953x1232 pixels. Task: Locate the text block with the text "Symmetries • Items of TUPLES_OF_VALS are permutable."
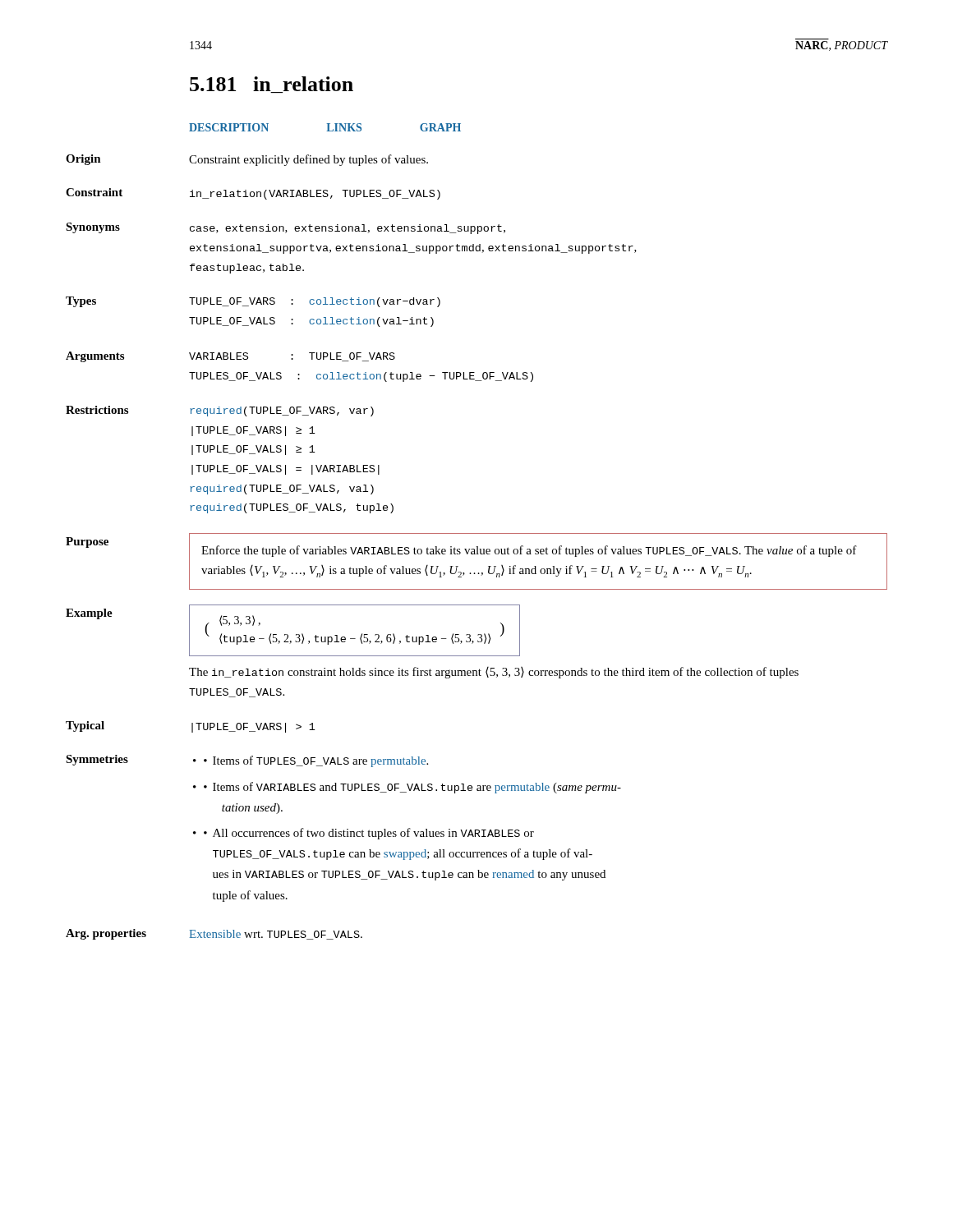coord(476,831)
